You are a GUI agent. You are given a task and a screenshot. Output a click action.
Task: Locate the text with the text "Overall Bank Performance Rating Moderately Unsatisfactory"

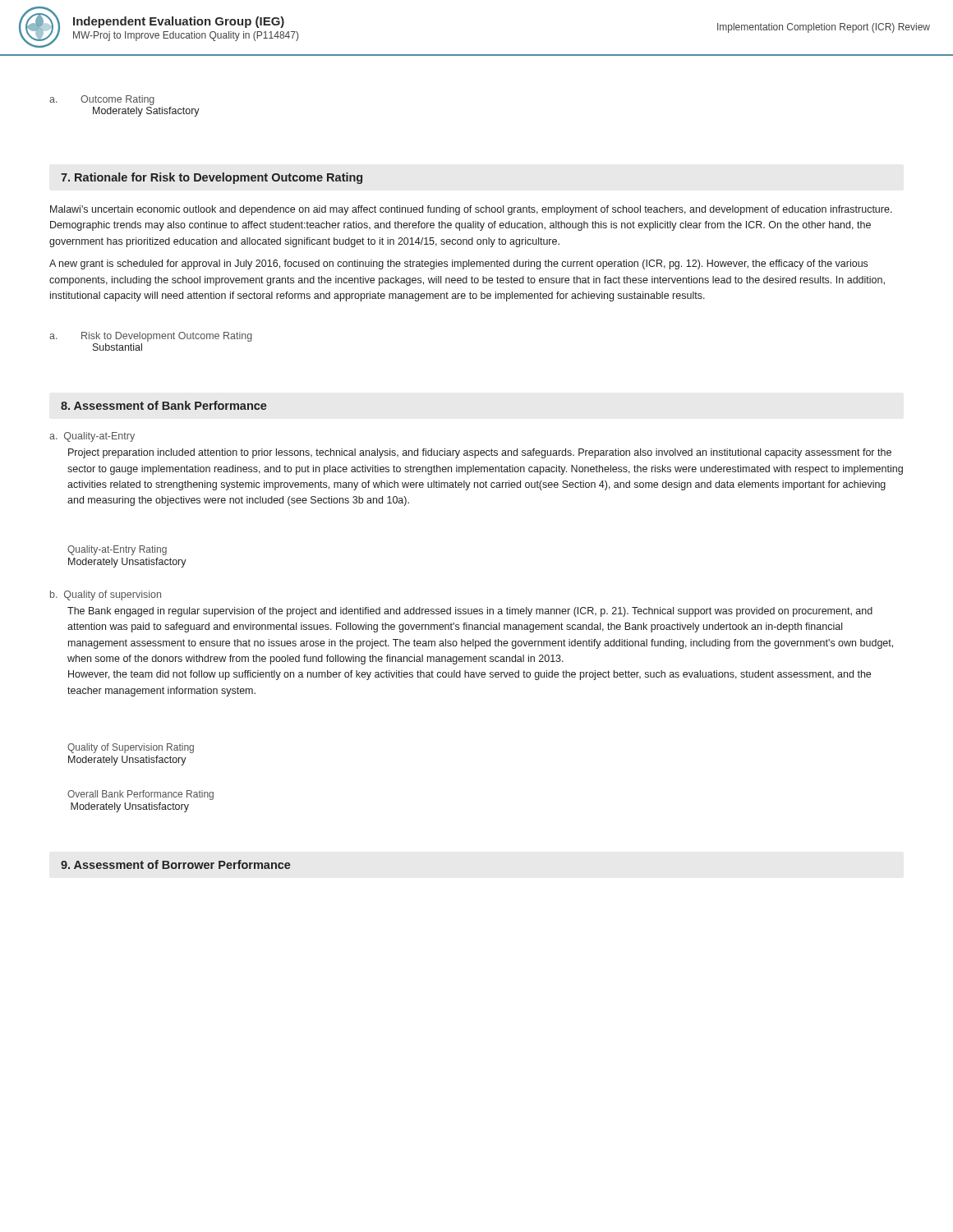click(x=140, y=795)
